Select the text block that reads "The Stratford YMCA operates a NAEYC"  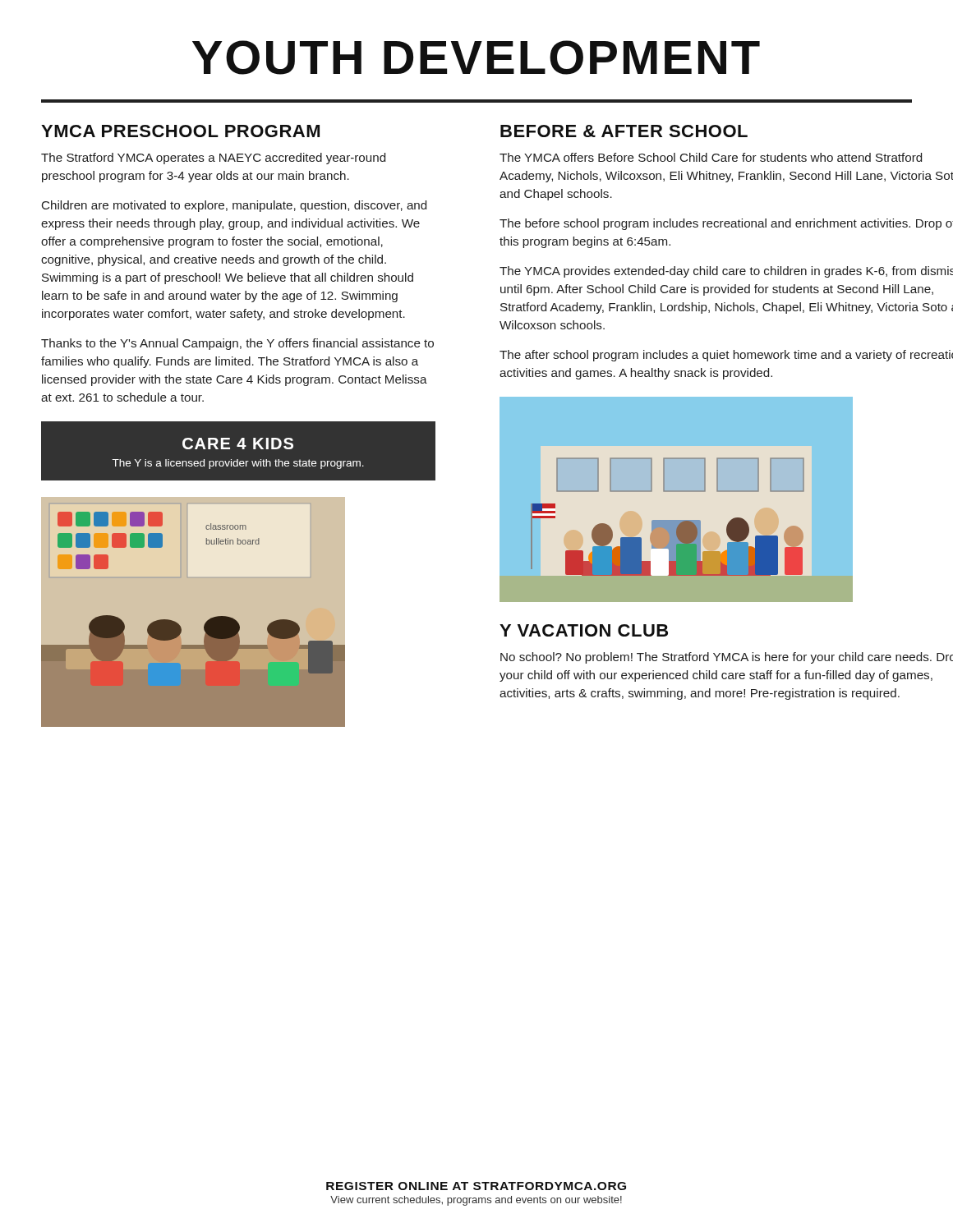(238, 167)
